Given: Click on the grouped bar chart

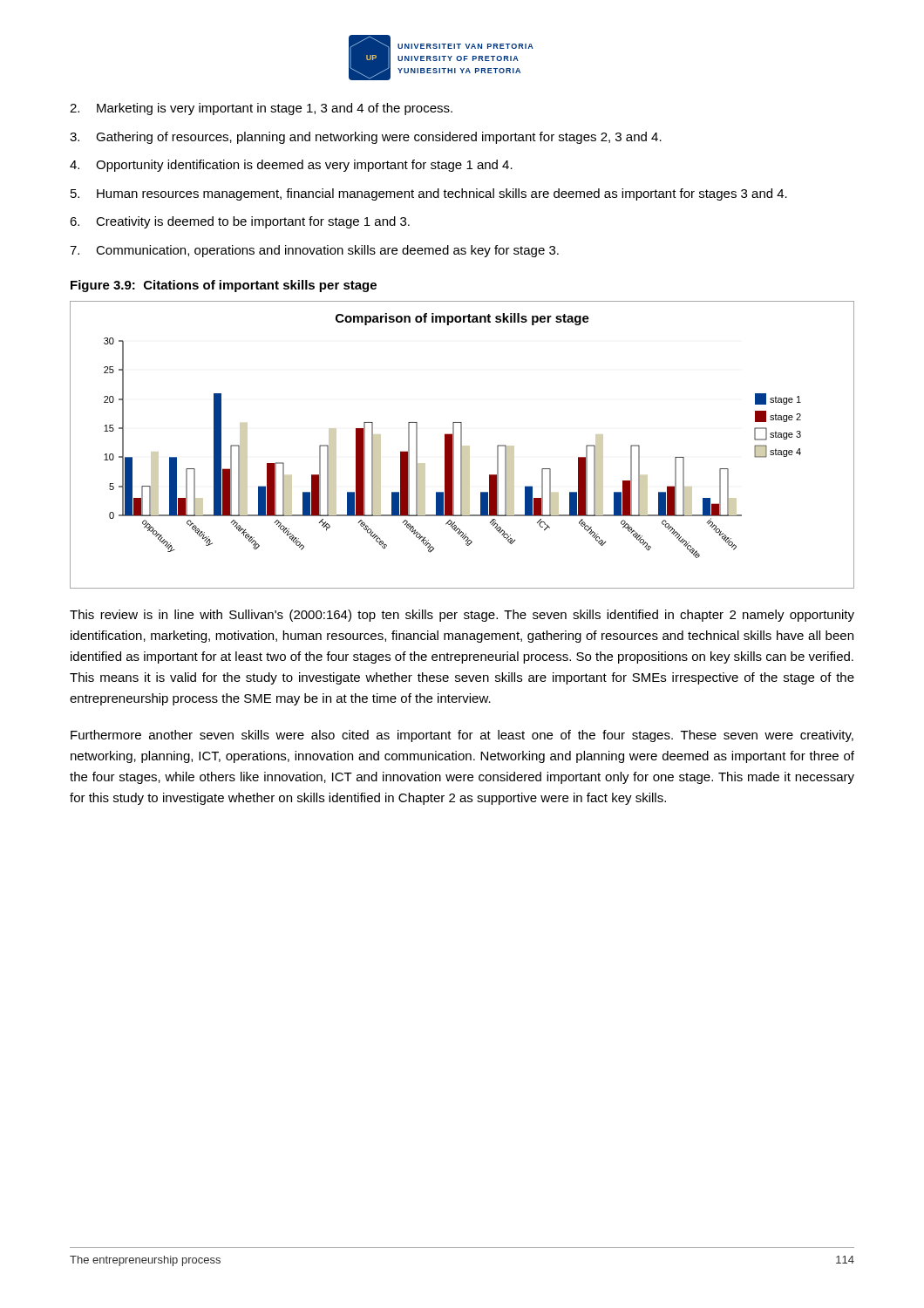Looking at the screenshot, I should [x=462, y=445].
